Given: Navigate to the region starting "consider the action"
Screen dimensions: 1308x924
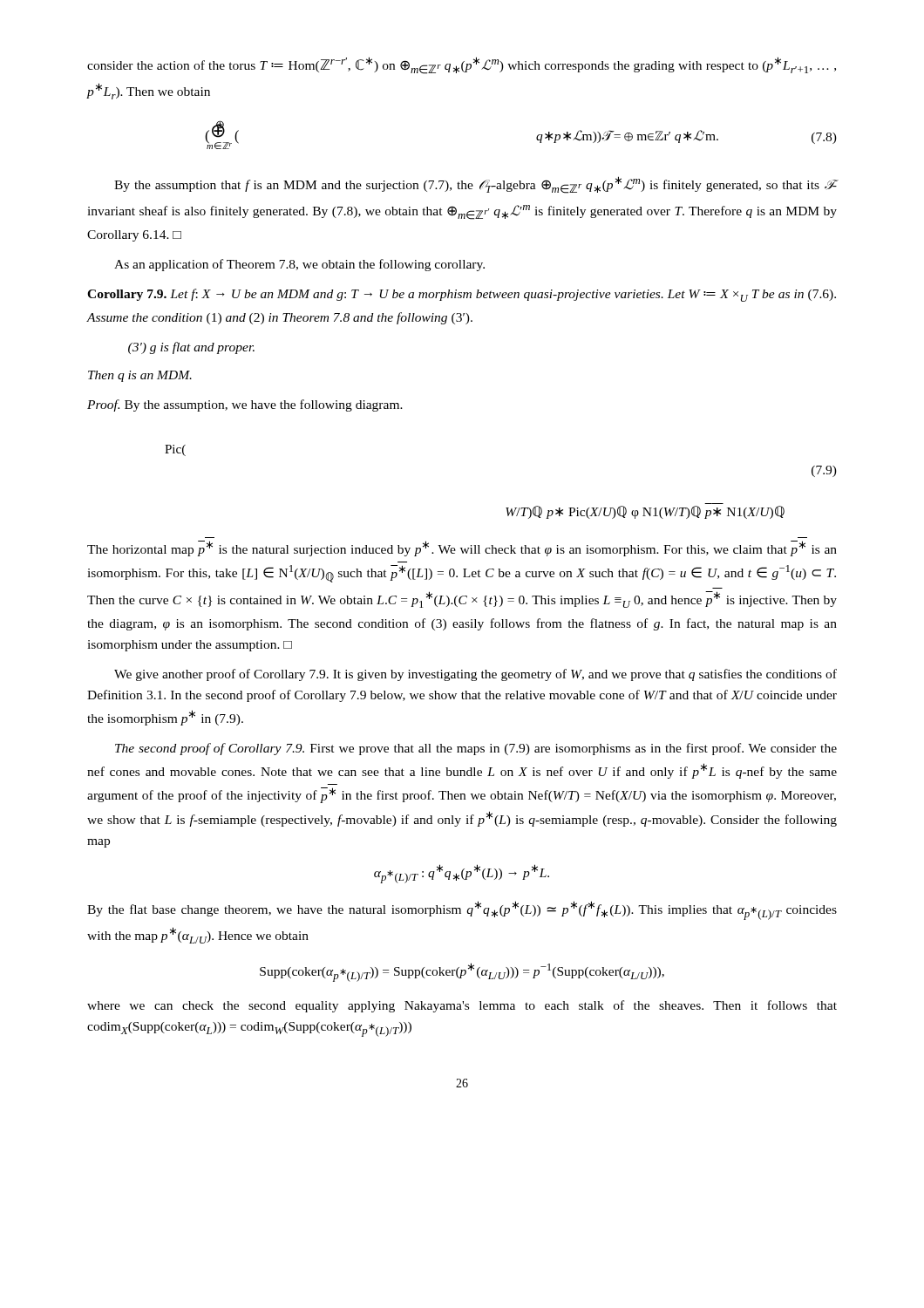Looking at the screenshot, I should pyautogui.click(x=462, y=79).
